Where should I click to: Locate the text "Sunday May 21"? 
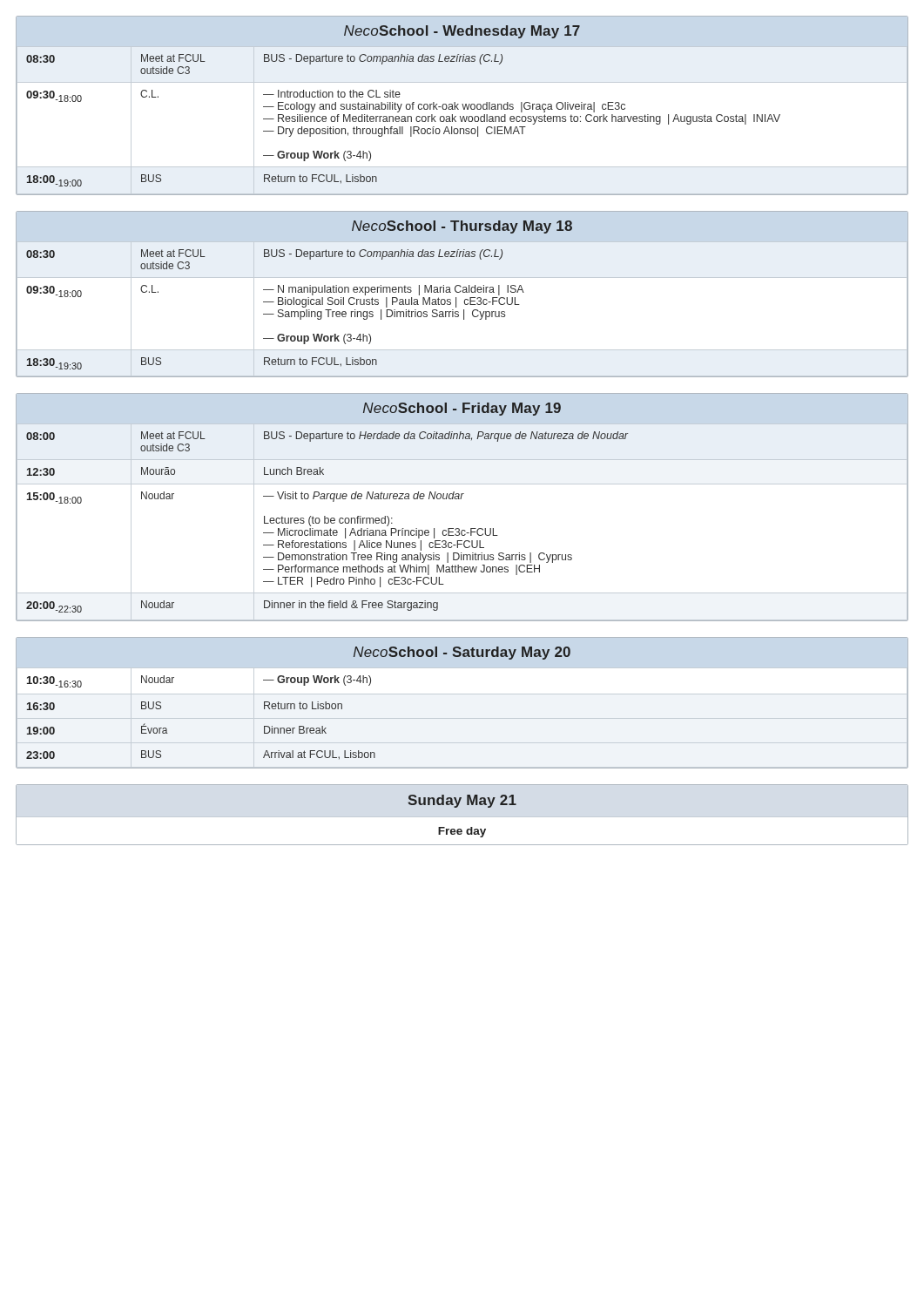(x=462, y=801)
